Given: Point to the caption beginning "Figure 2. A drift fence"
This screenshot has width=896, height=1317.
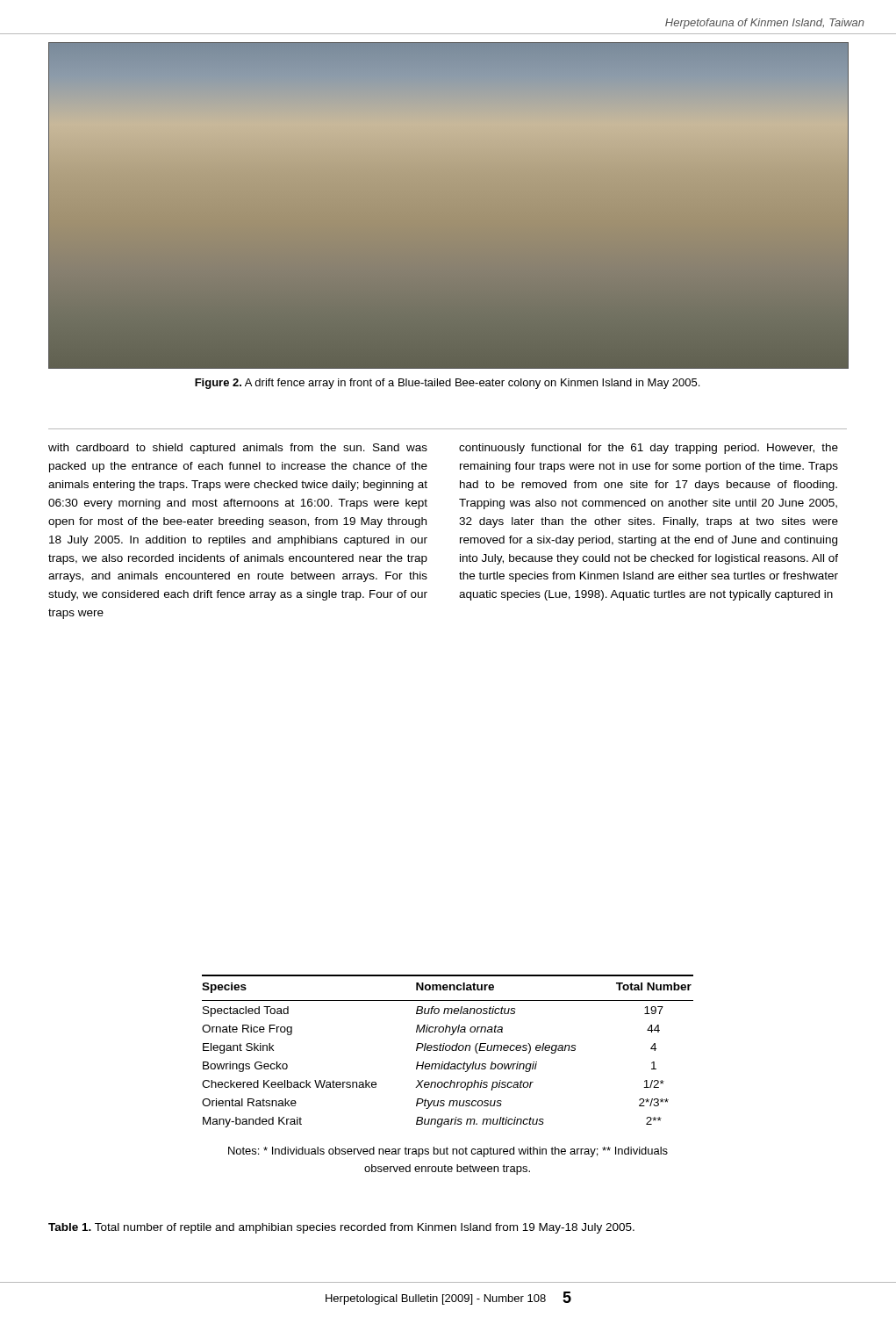Looking at the screenshot, I should click(x=448, y=382).
